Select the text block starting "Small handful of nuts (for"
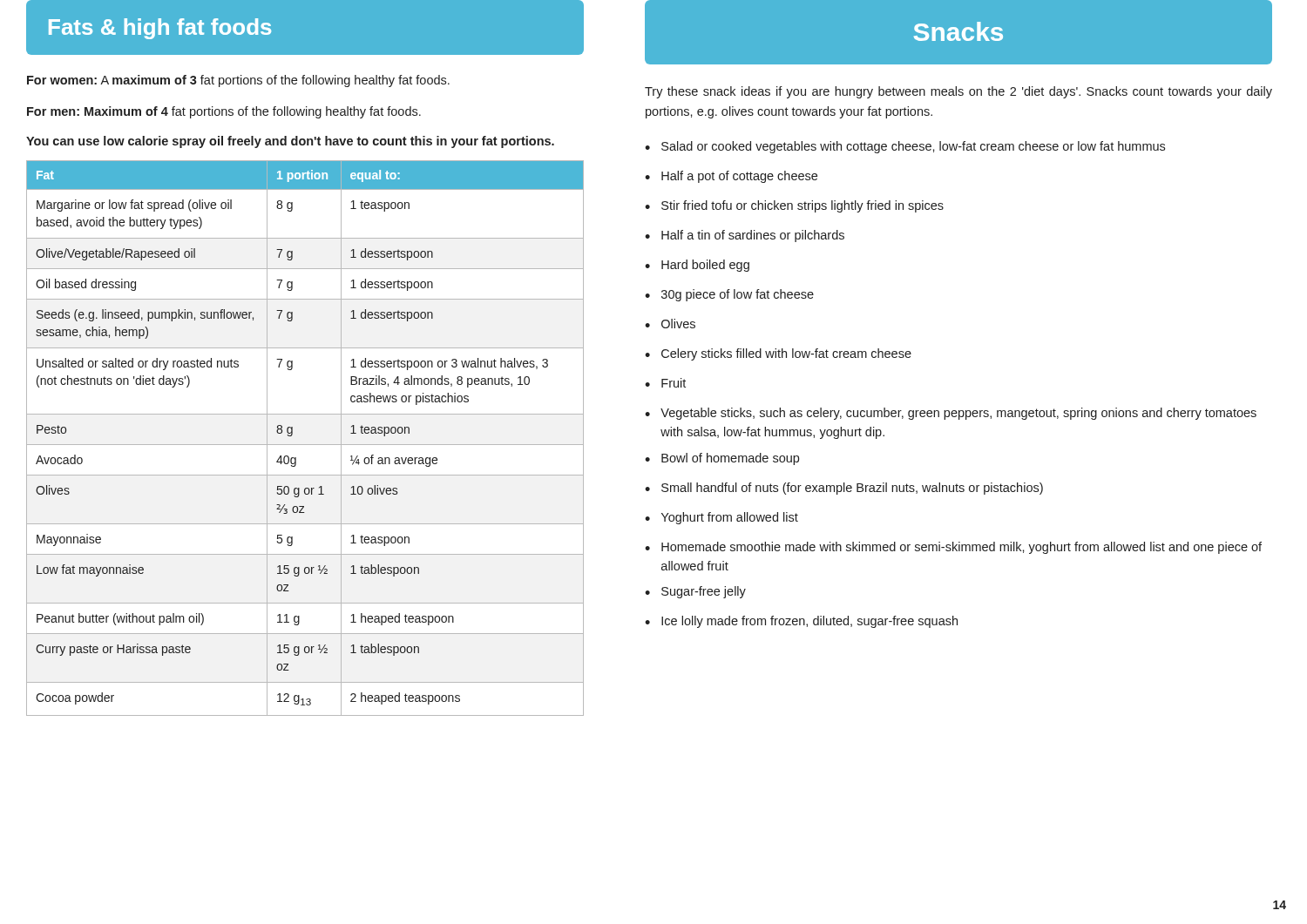The height and width of the screenshot is (924, 1307). [x=852, y=488]
